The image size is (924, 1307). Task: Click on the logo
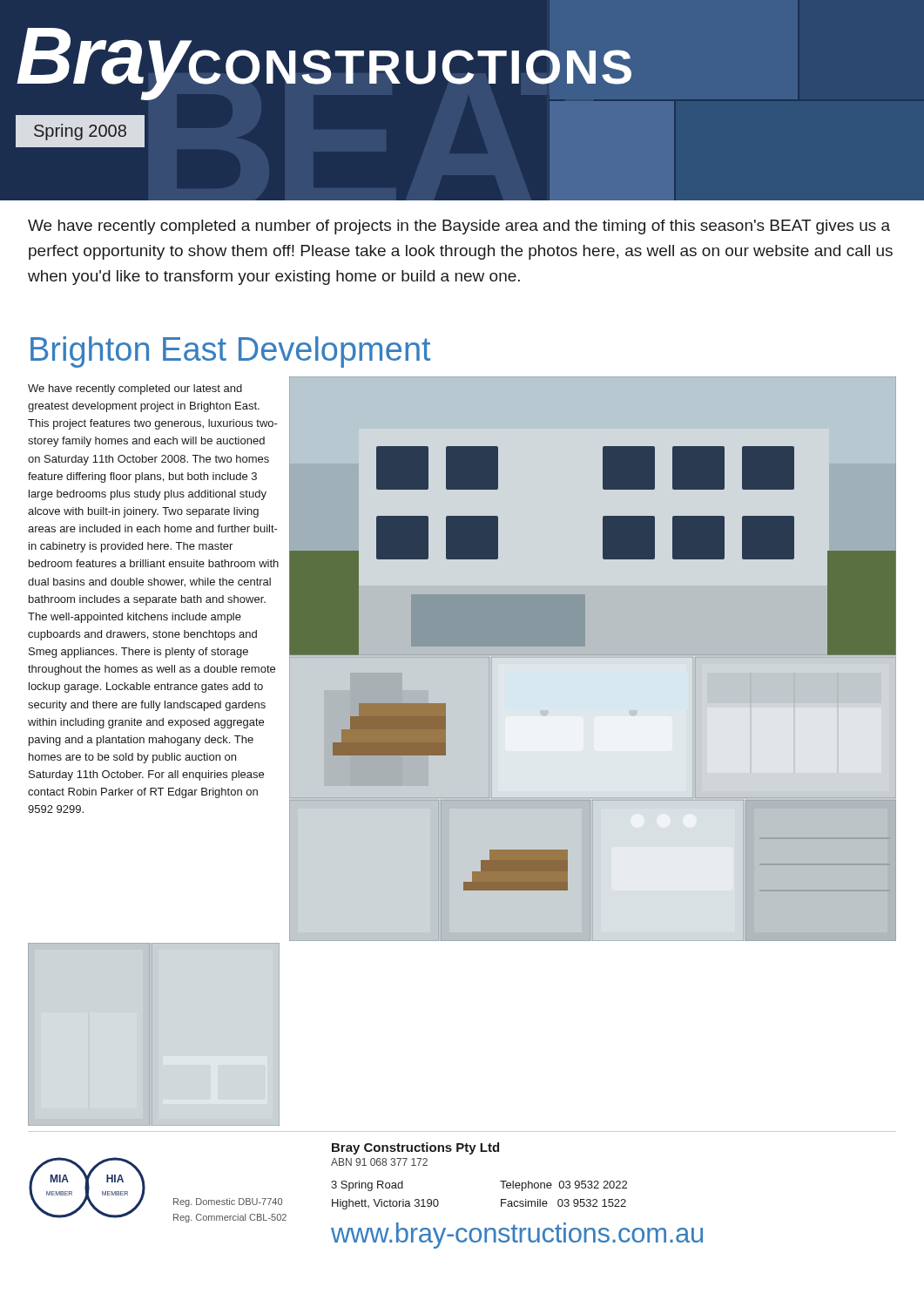[98, 1188]
